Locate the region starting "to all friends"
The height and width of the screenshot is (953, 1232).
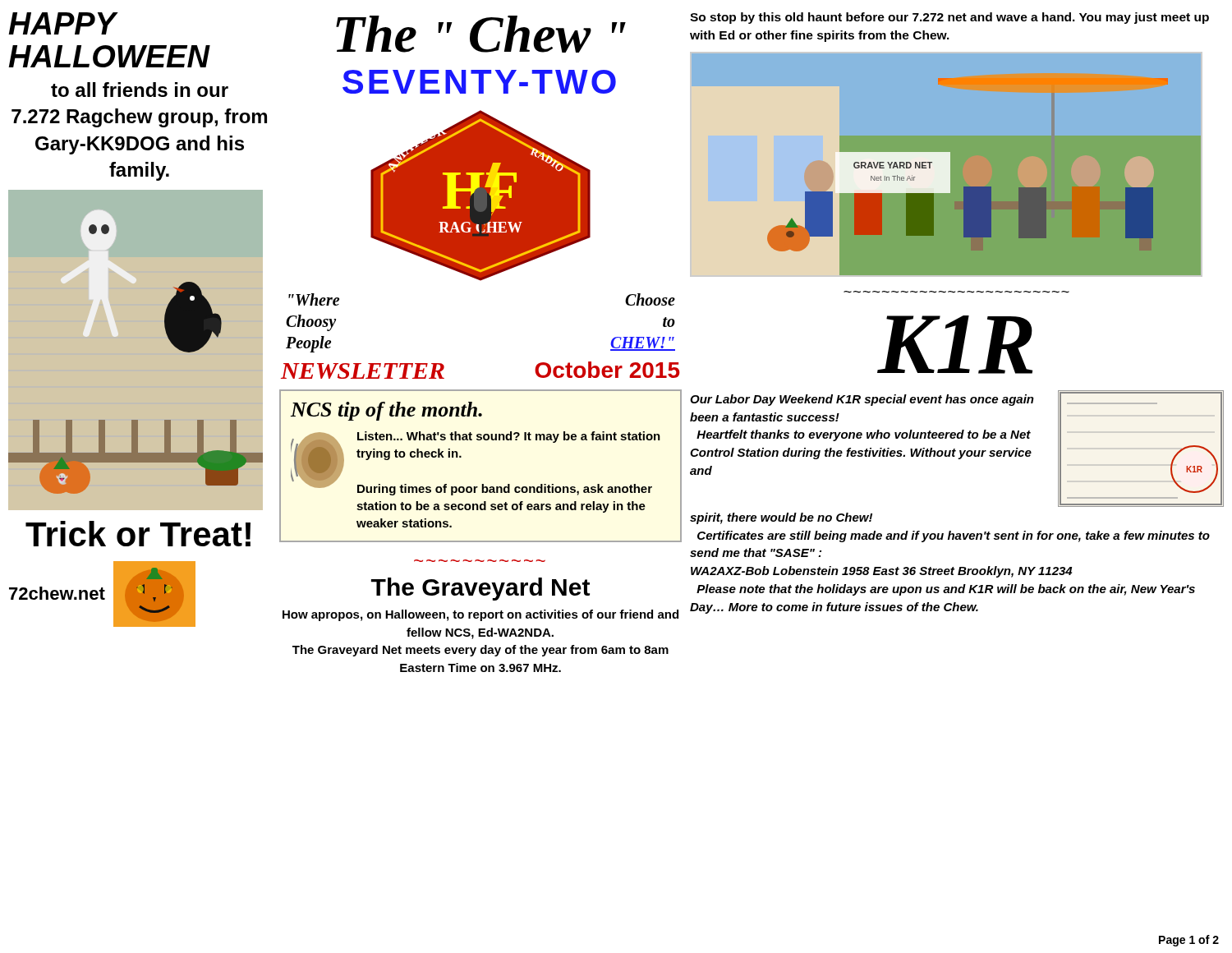140,130
